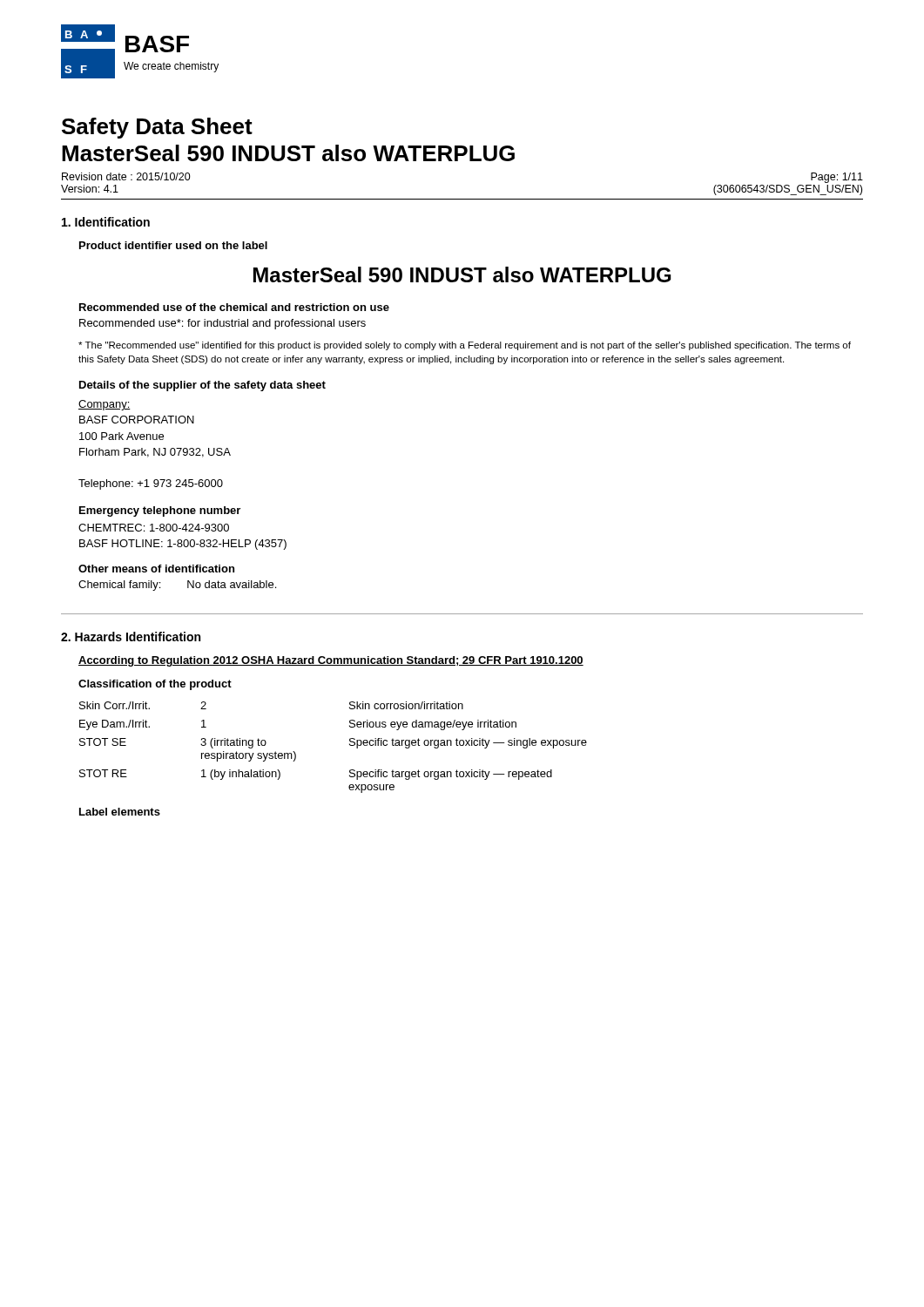Locate the text starting "Classification of the product"

click(x=155, y=684)
